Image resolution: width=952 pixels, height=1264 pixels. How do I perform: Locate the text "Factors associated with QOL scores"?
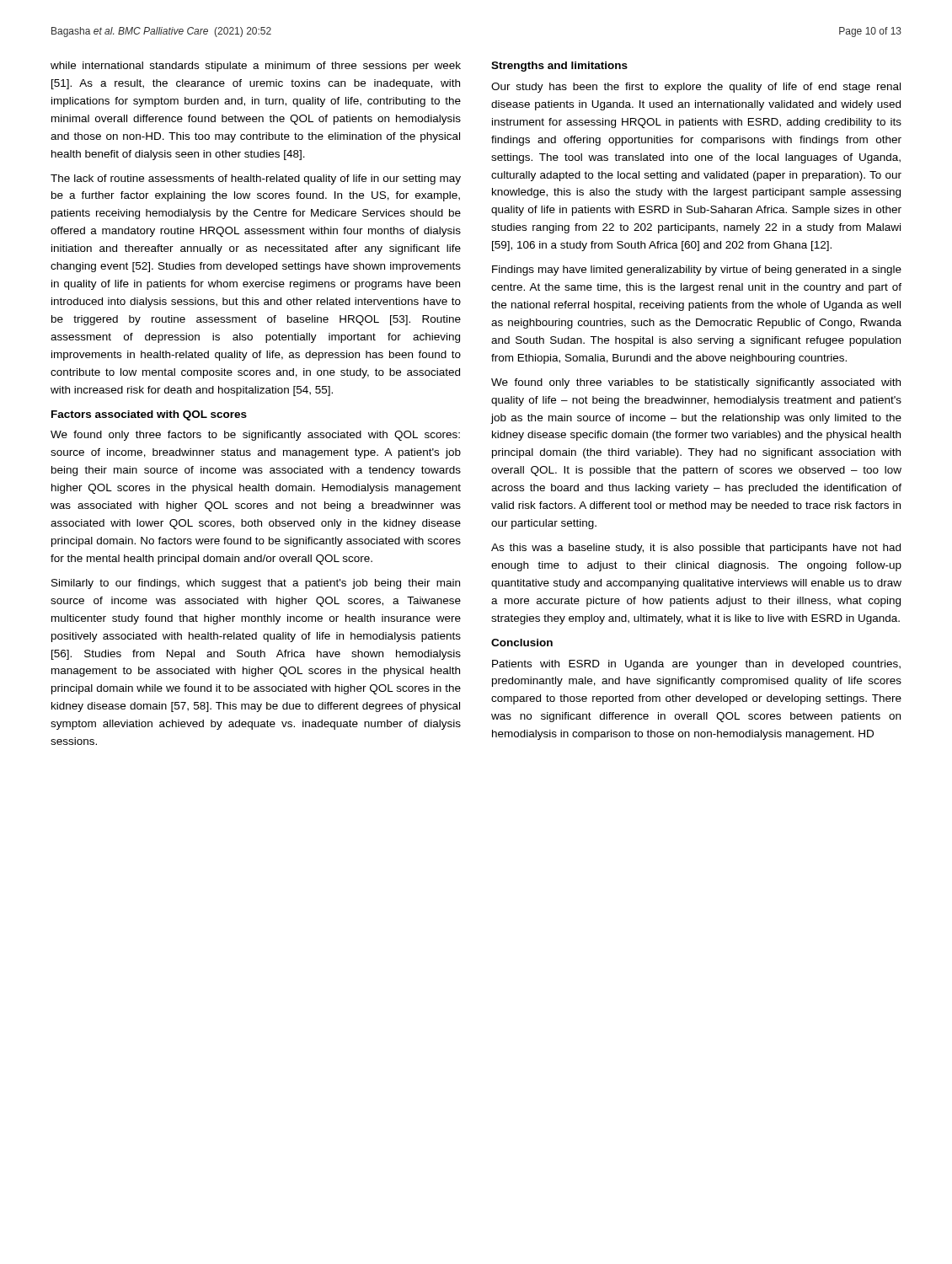click(x=149, y=414)
